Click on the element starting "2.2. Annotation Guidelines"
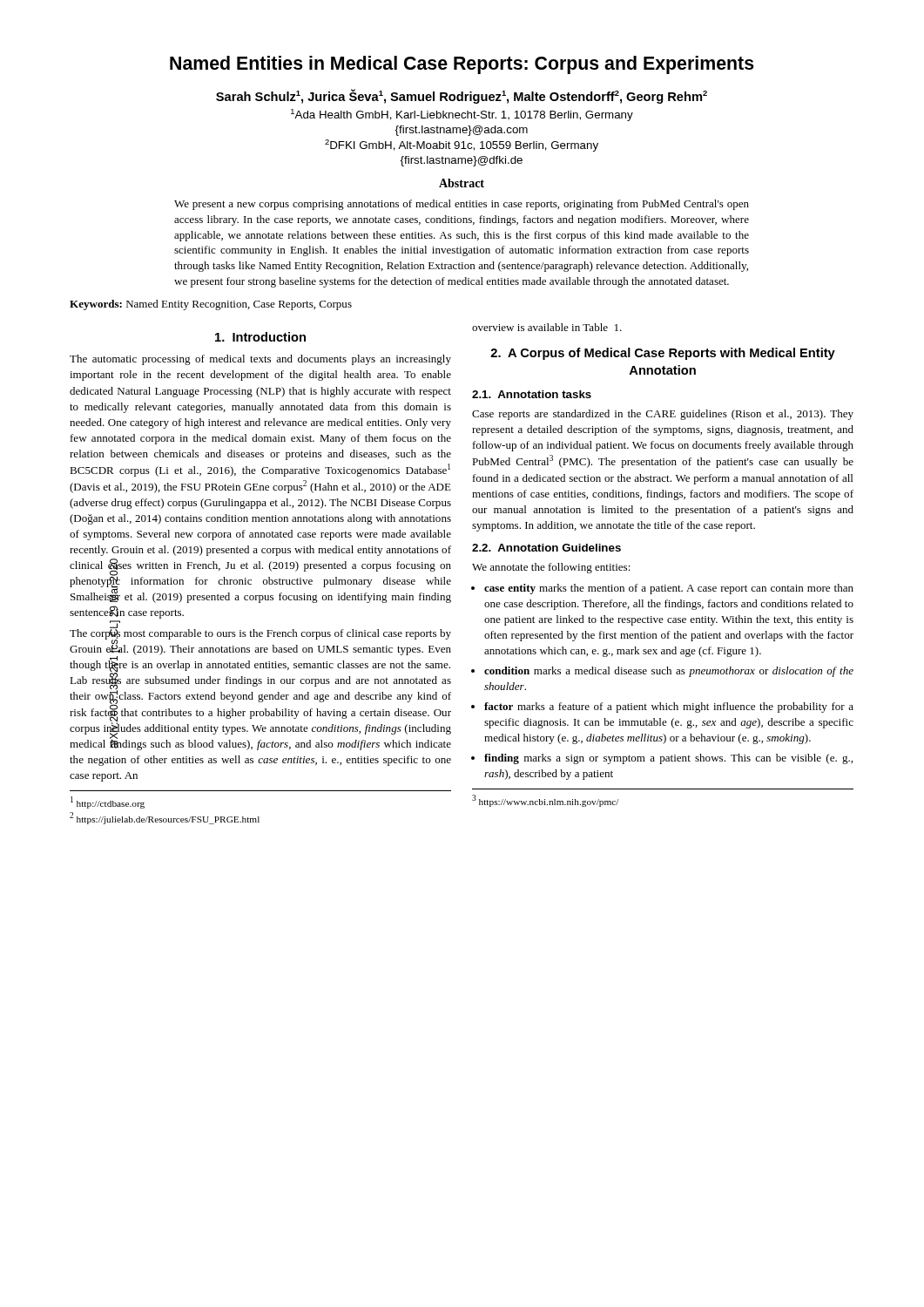 click(x=547, y=547)
